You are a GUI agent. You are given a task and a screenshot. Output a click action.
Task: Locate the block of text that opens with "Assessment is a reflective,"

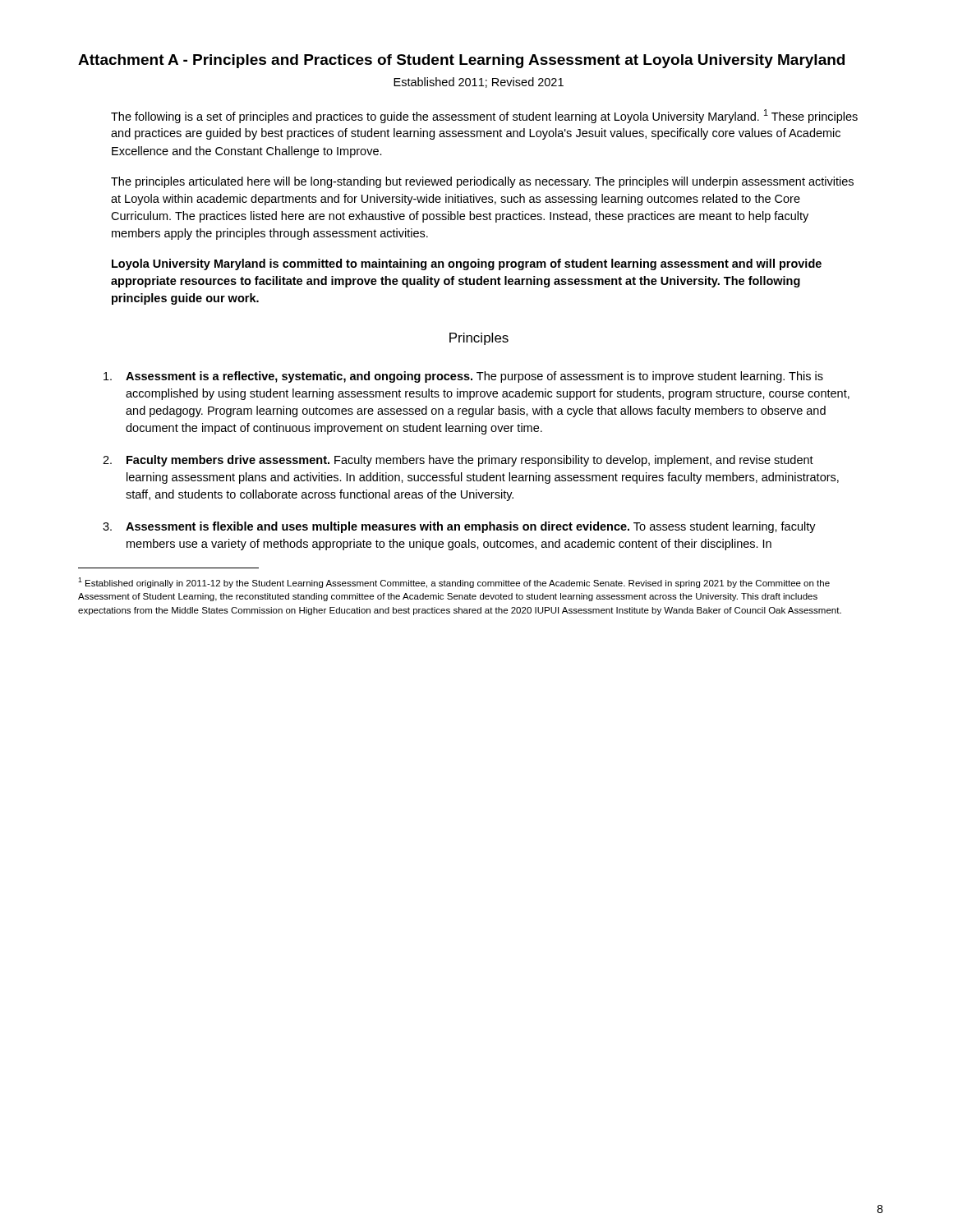[481, 402]
